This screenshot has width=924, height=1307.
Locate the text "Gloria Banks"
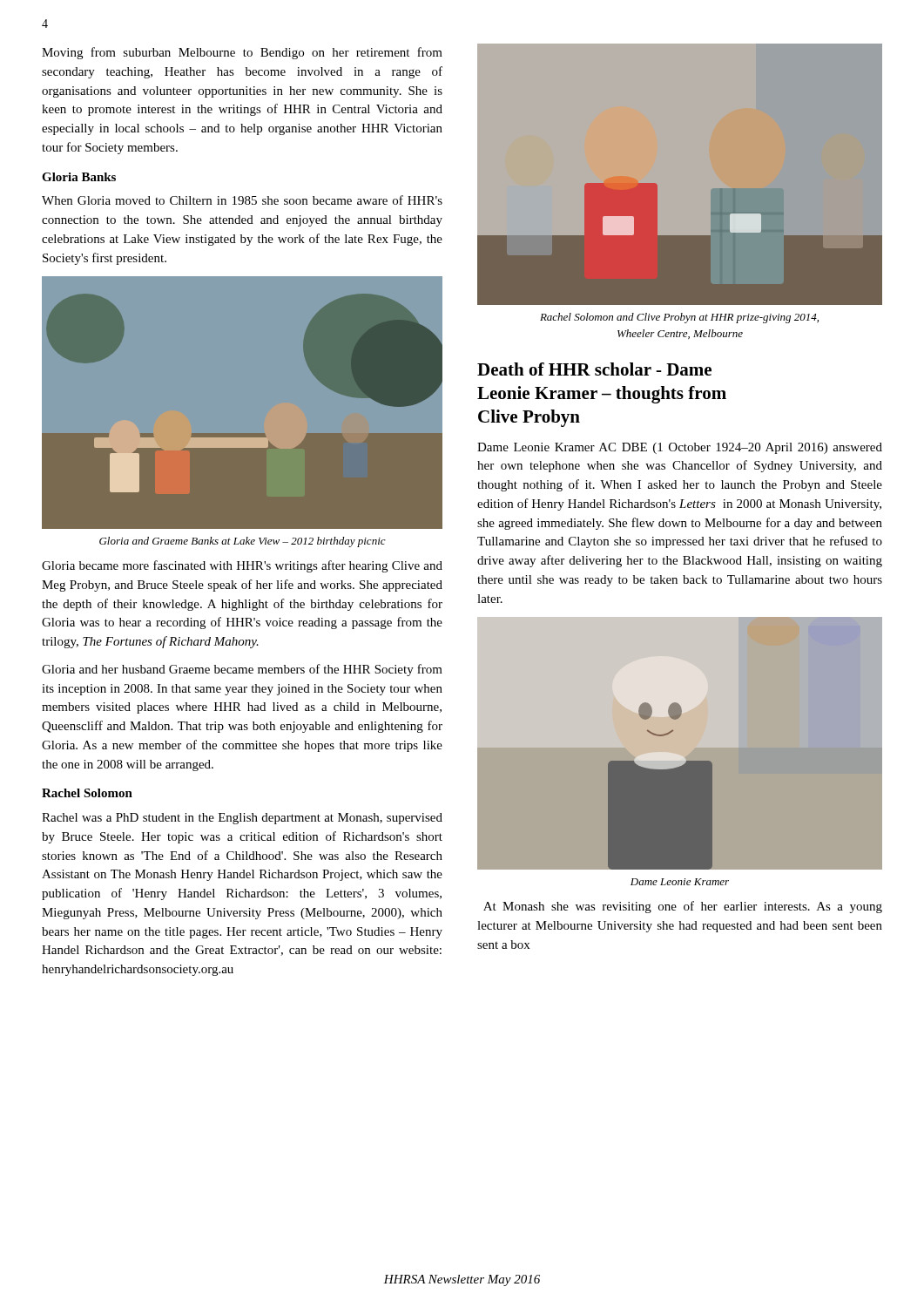click(79, 176)
